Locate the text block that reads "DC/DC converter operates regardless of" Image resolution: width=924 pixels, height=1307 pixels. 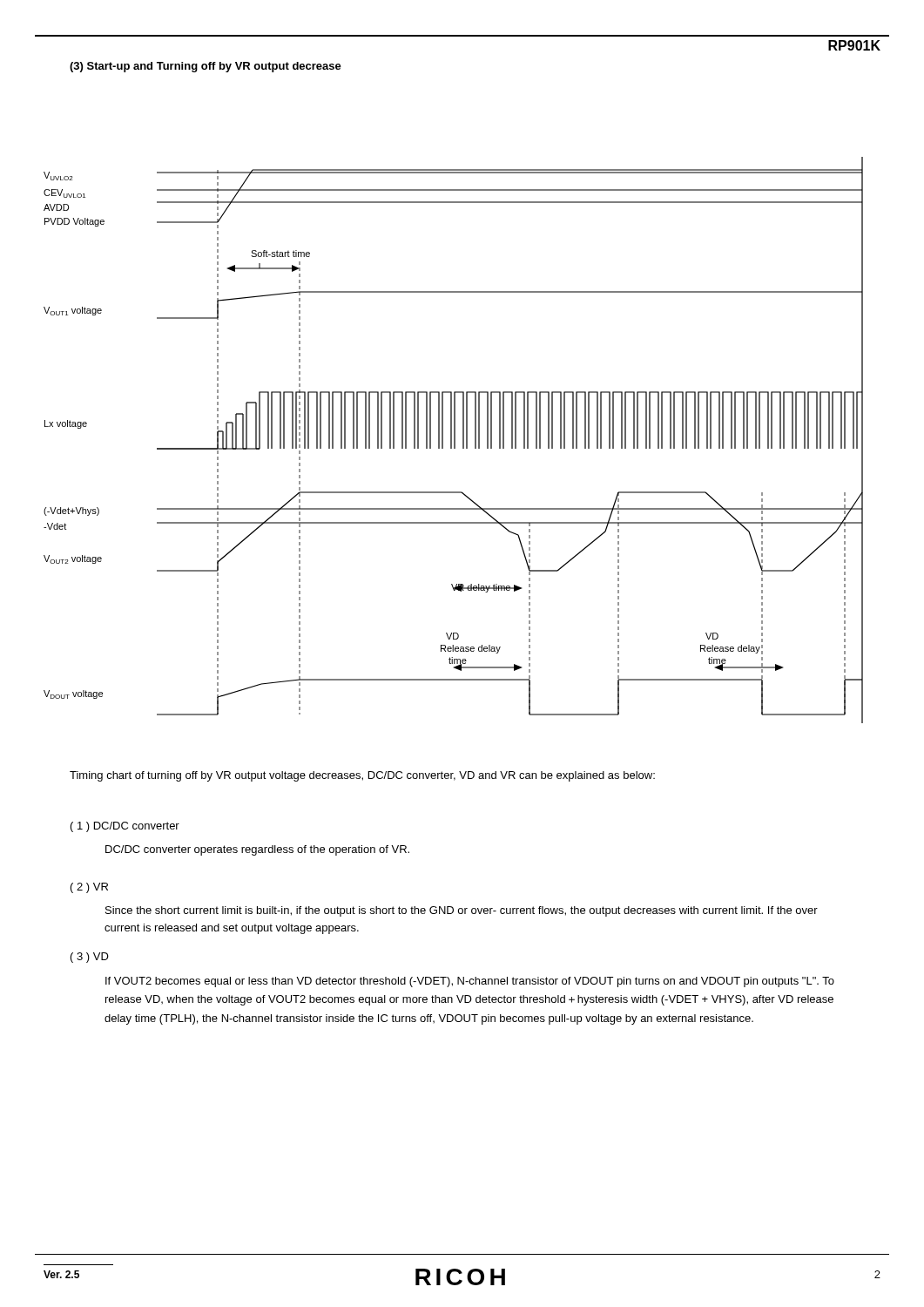click(257, 849)
